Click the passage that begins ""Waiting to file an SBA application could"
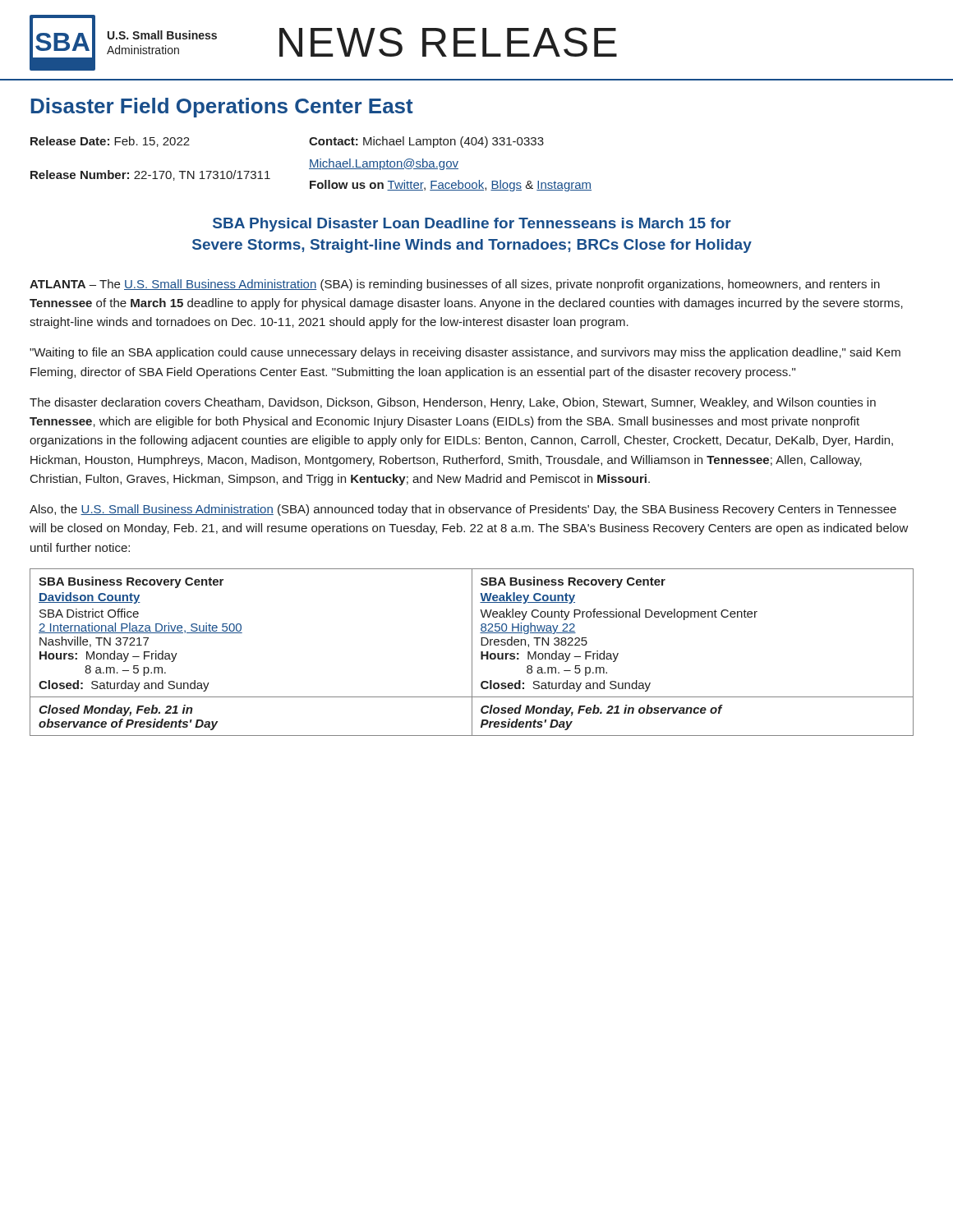The image size is (953, 1232). (x=465, y=362)
